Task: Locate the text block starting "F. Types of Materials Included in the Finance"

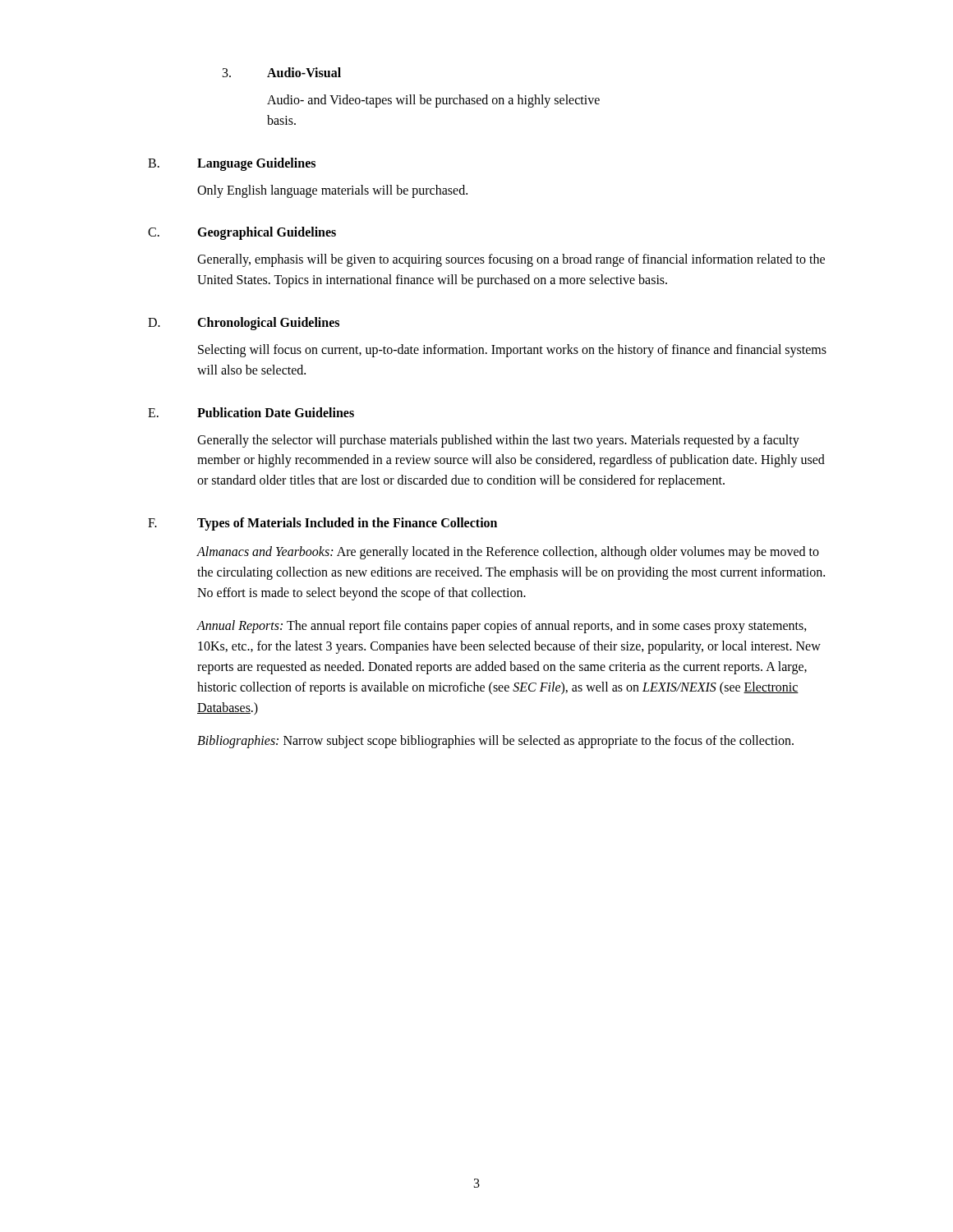Action: [493, 634]
